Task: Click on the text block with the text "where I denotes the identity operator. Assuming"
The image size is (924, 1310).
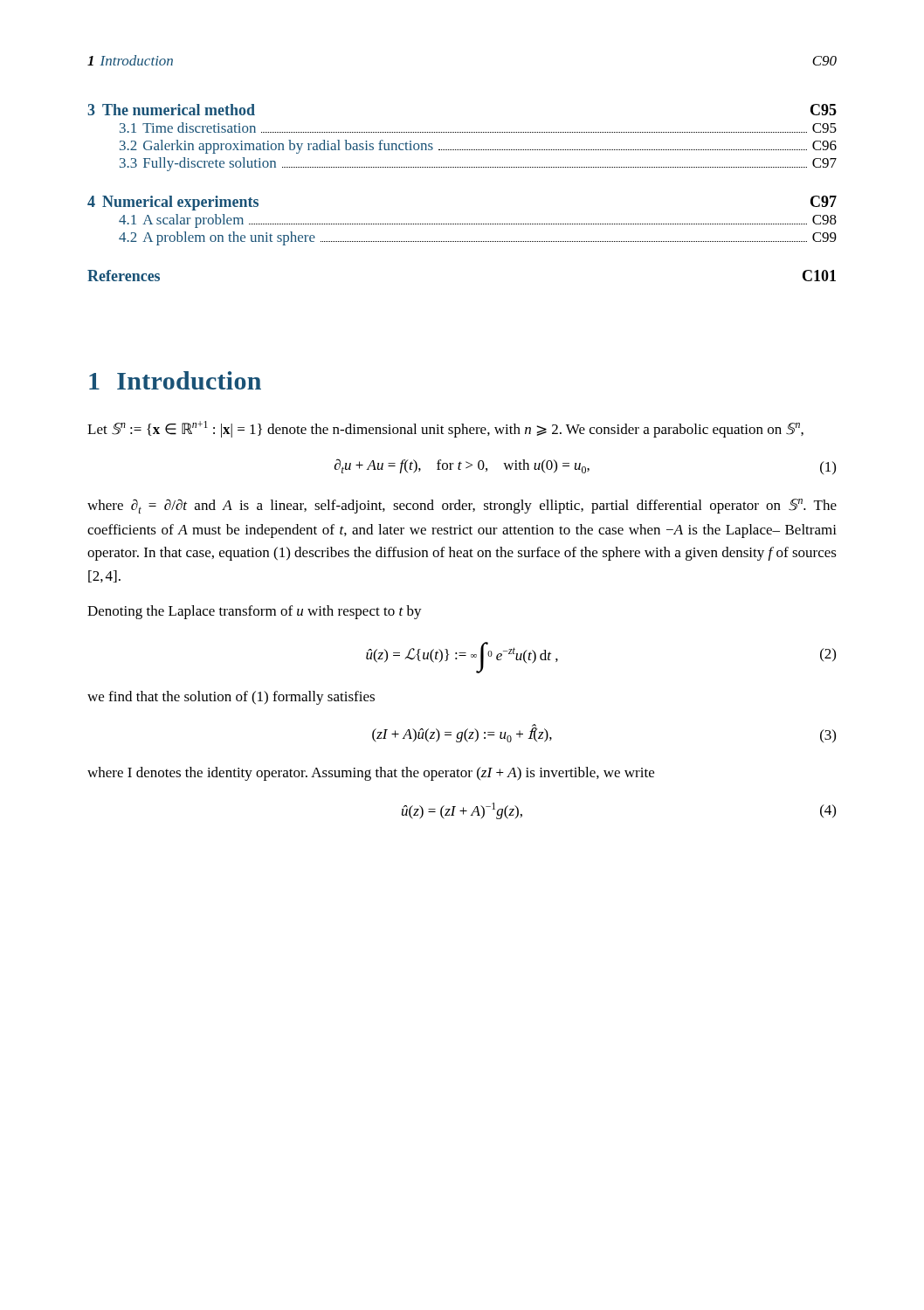Action: pyautogui.click(x=371, y=772)
